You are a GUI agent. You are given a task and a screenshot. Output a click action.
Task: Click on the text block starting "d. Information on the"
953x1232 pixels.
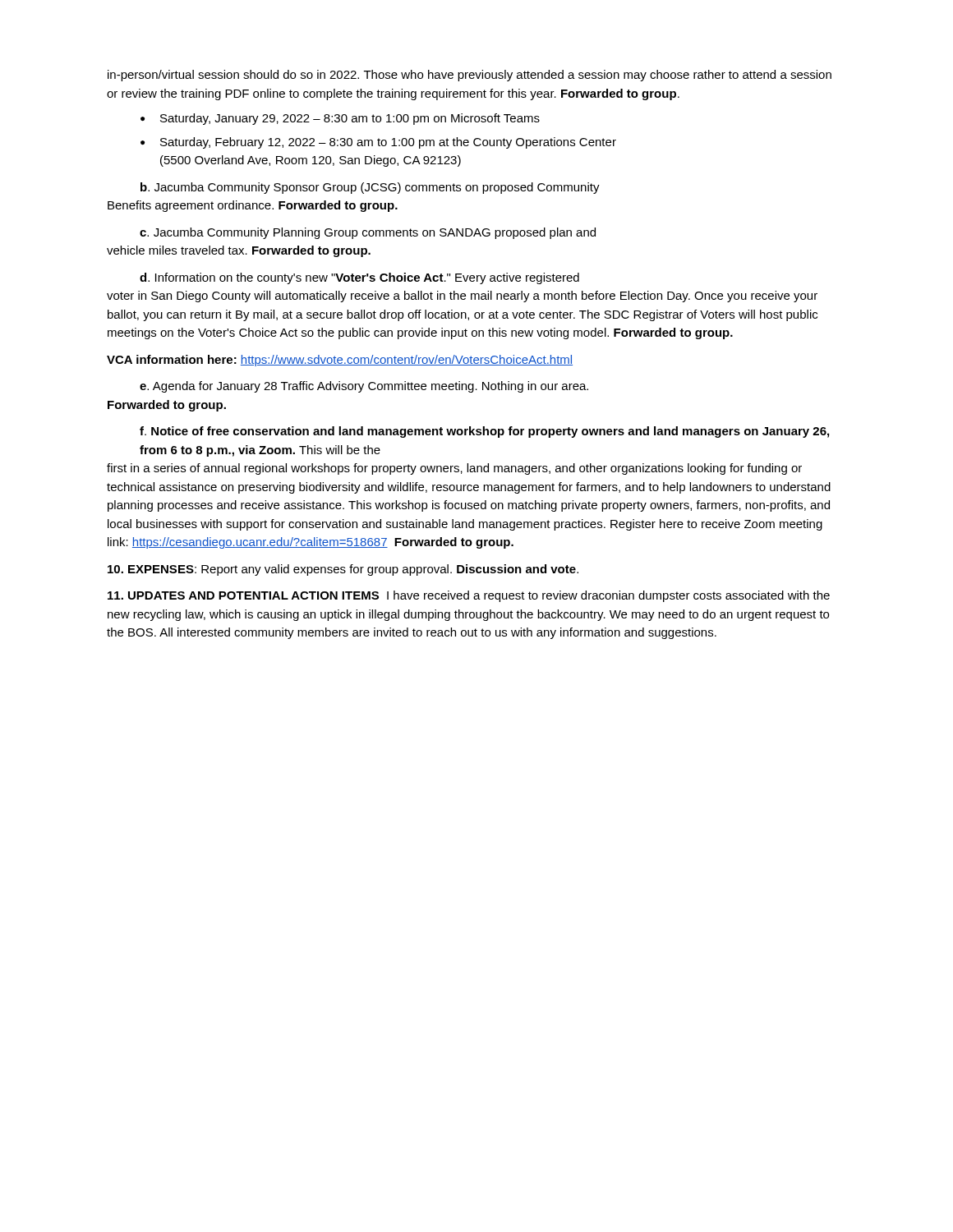(x=476, y=304)
